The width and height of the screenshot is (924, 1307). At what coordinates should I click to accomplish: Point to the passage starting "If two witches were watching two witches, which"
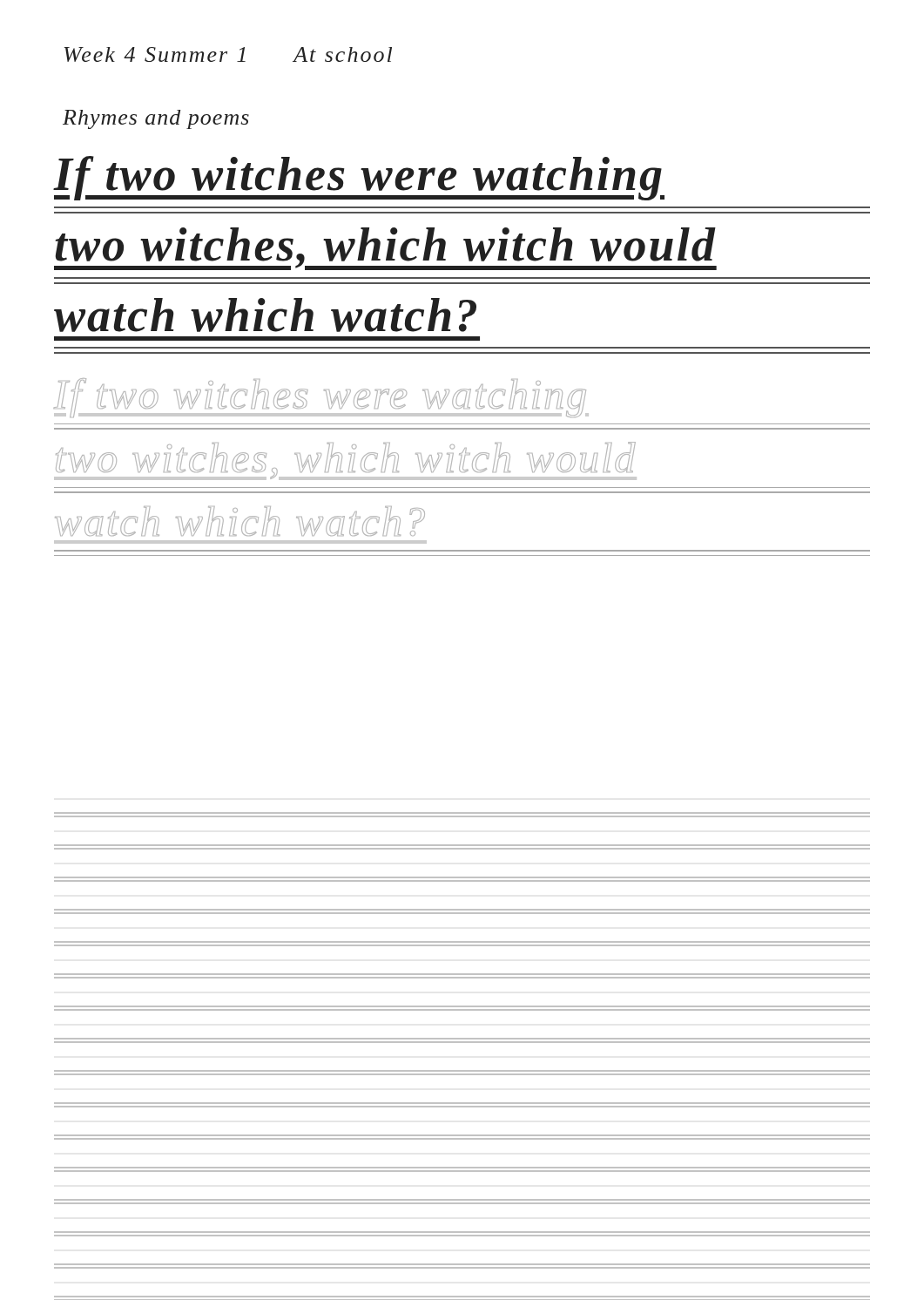pos(462,351)
